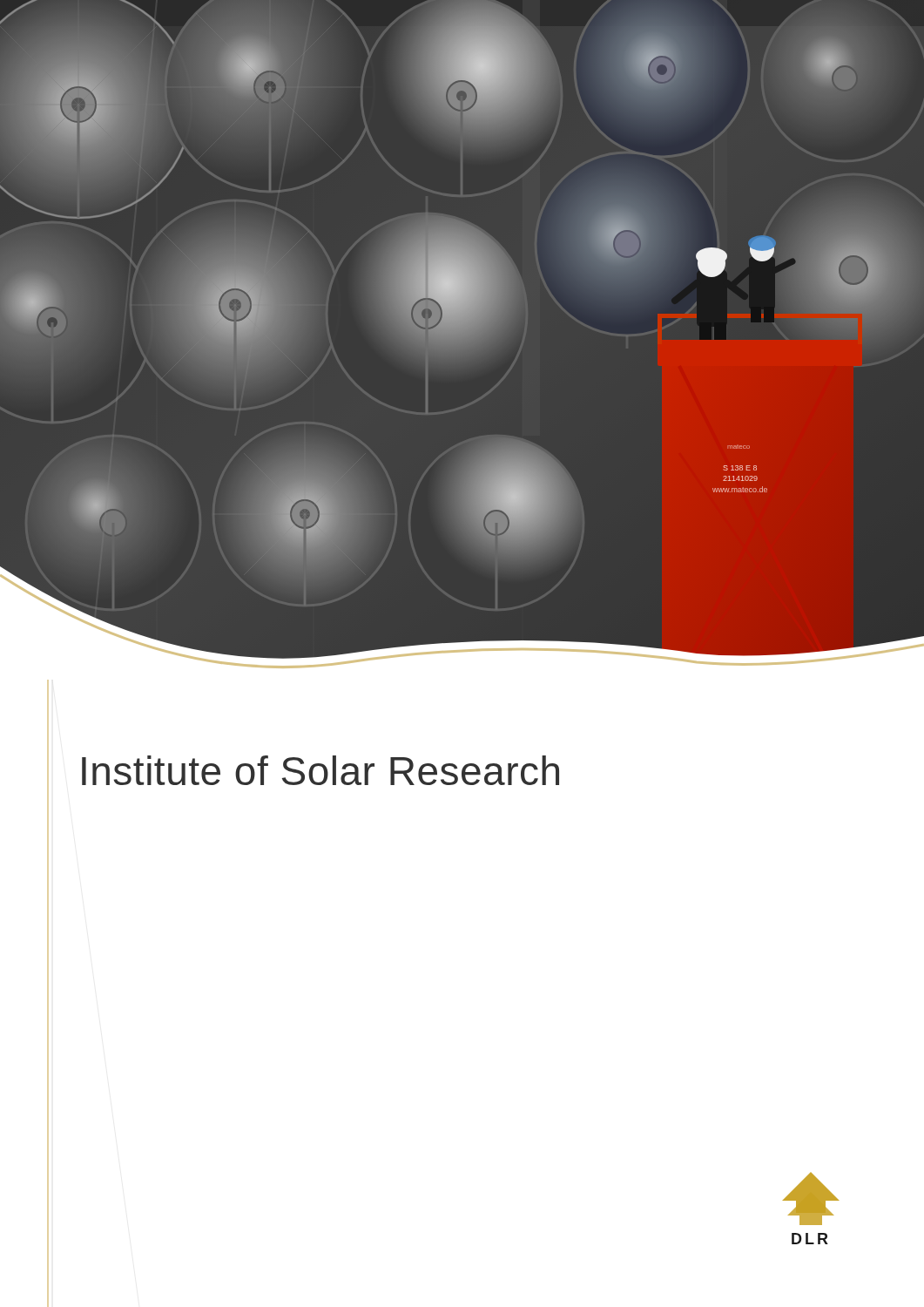Click on the photo
924x1307 pixels.
(462, 340)
